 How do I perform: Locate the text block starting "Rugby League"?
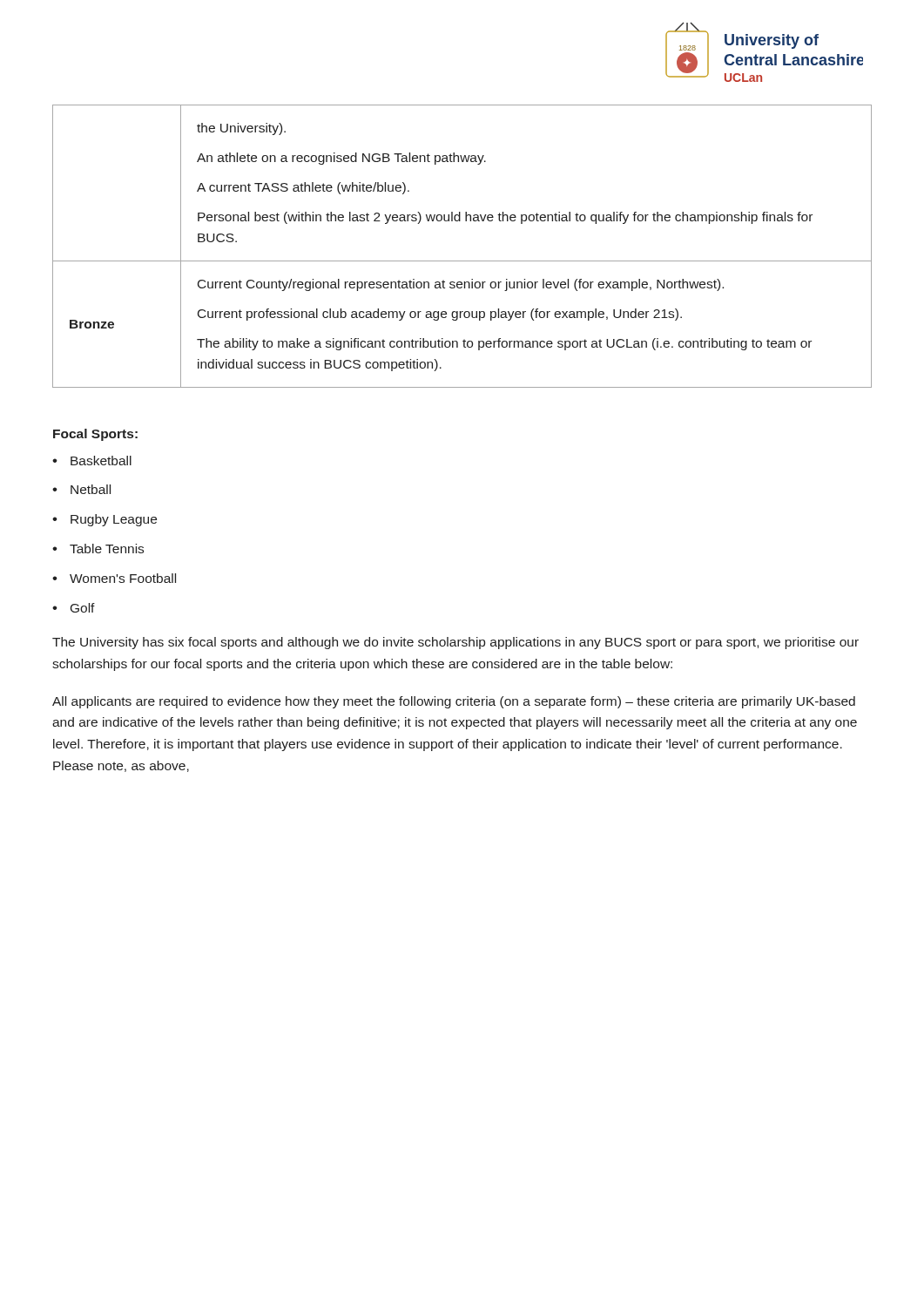[x=114, y=519]
